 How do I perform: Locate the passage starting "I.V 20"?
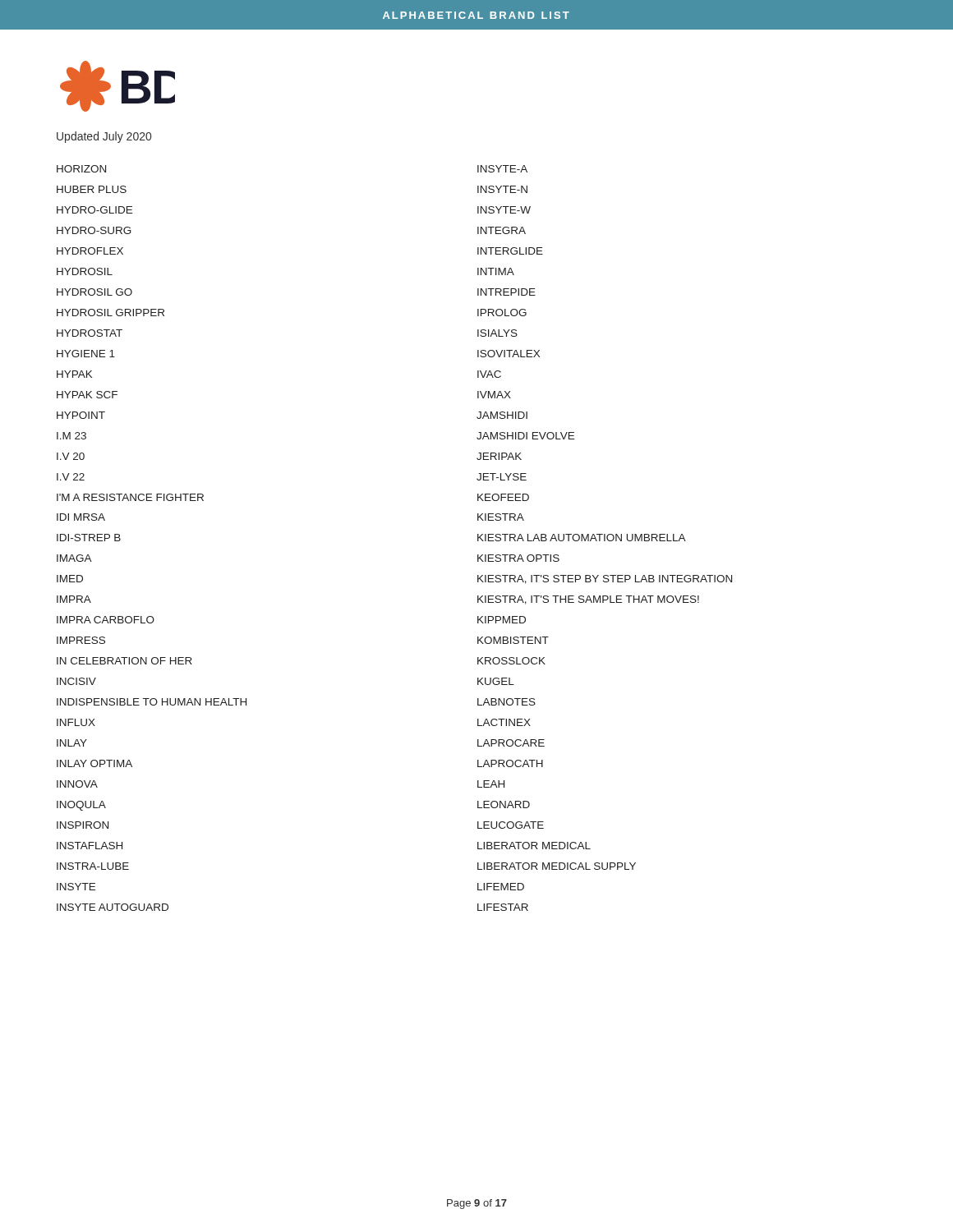pos(70,456)
